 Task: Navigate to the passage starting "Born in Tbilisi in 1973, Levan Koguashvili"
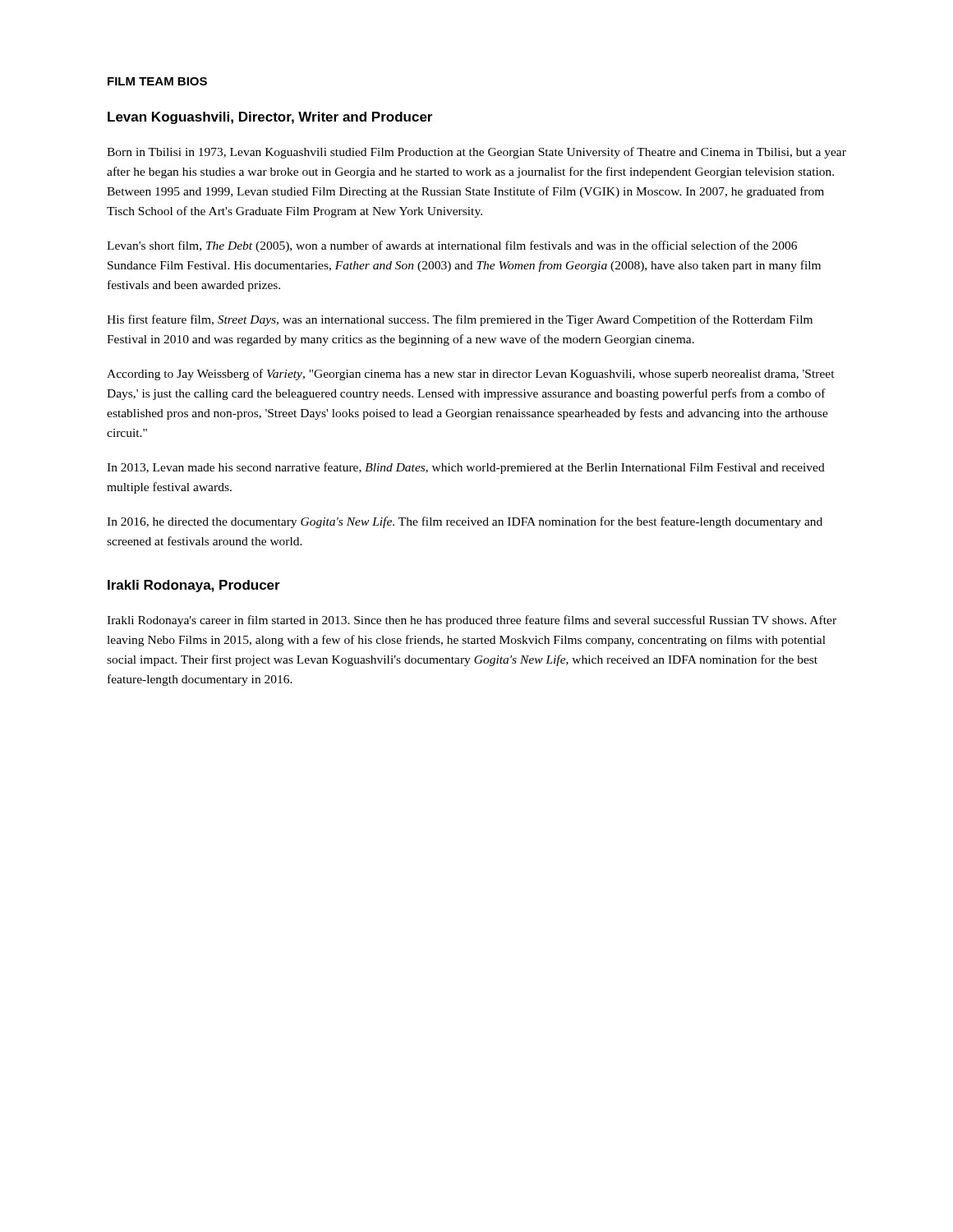476,181
